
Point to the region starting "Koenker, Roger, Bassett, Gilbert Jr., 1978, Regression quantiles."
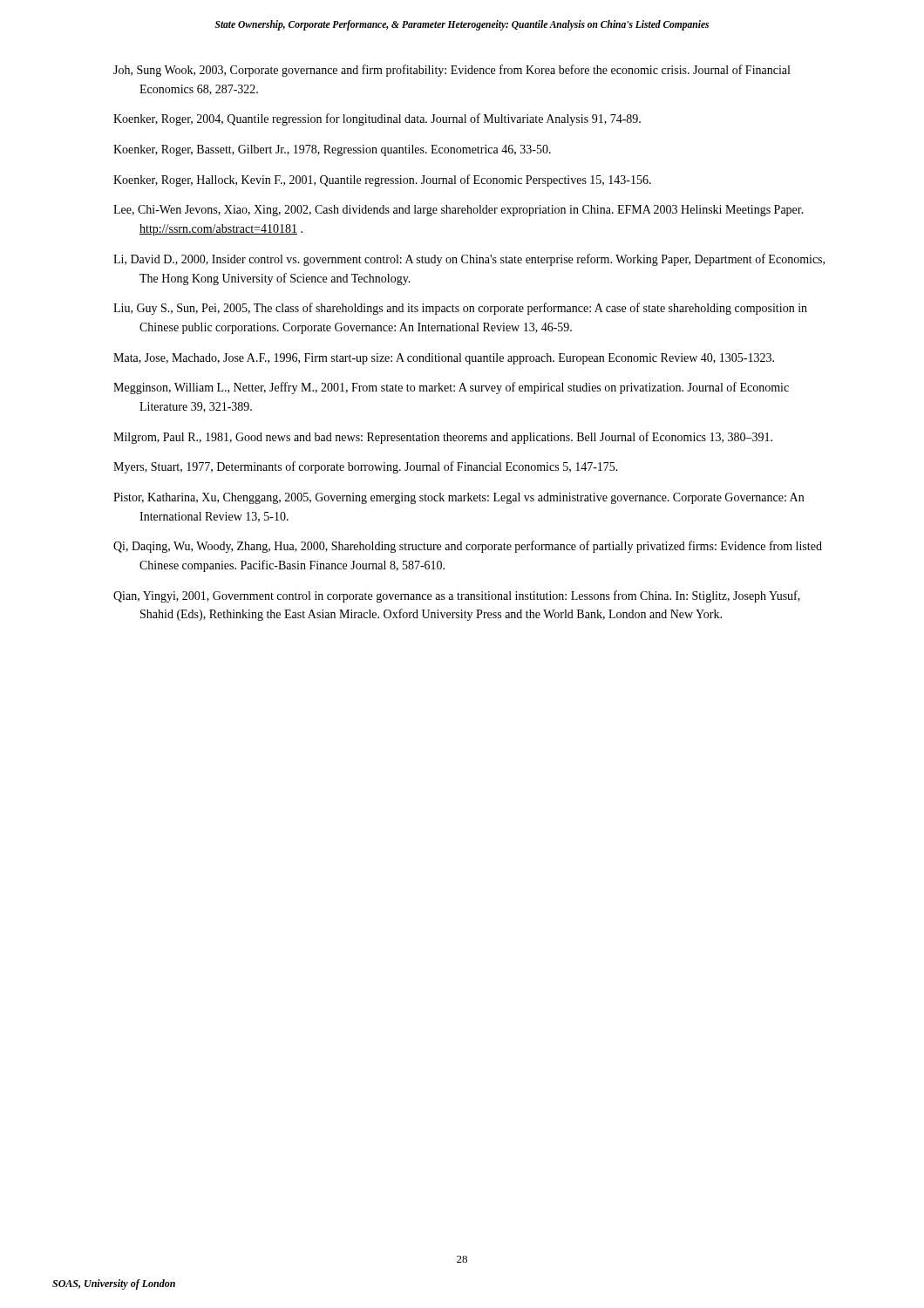[x=332, y=150]
